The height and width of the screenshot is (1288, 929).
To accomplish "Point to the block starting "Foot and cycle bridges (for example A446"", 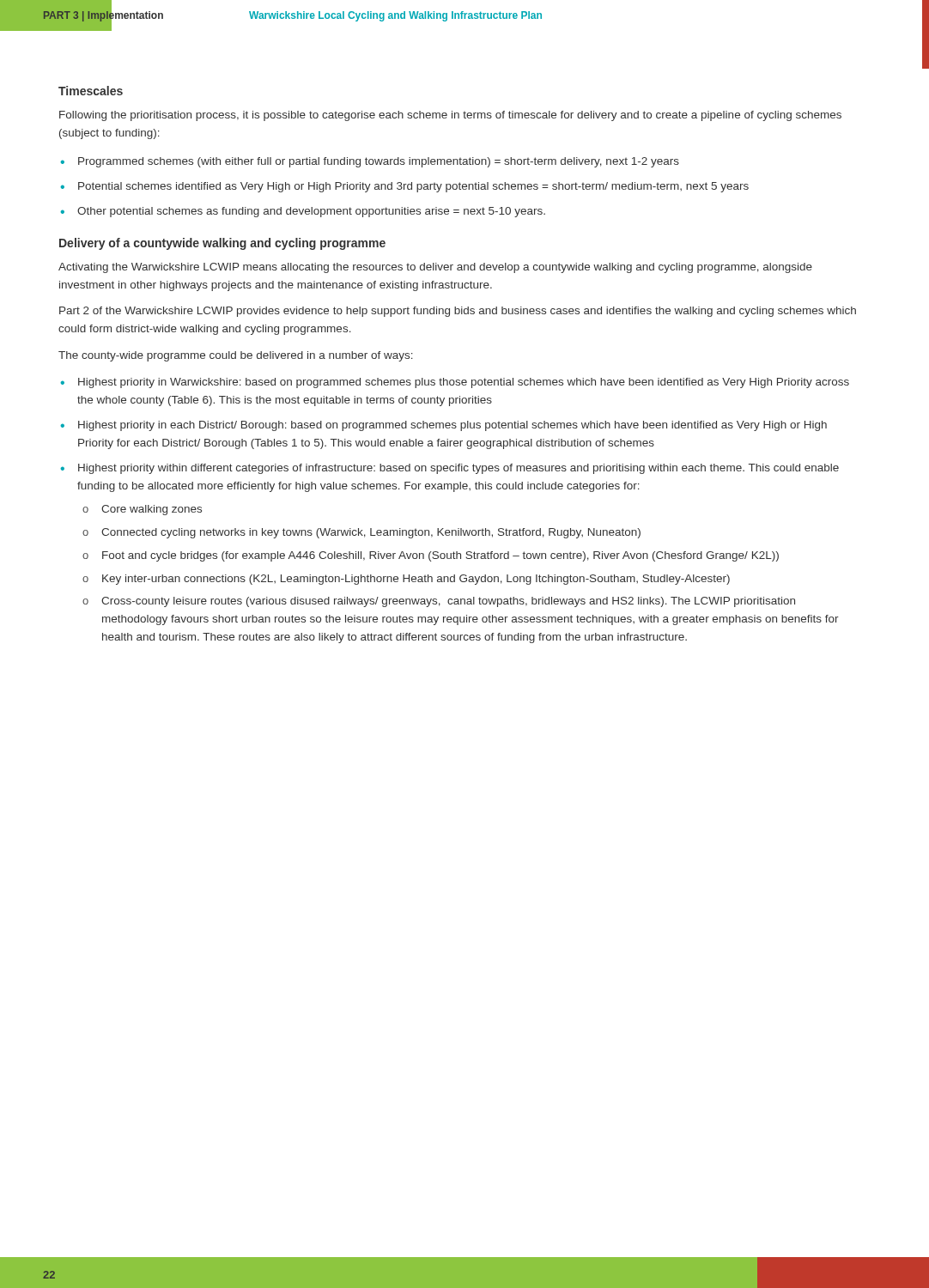I will tap(440, 555).
